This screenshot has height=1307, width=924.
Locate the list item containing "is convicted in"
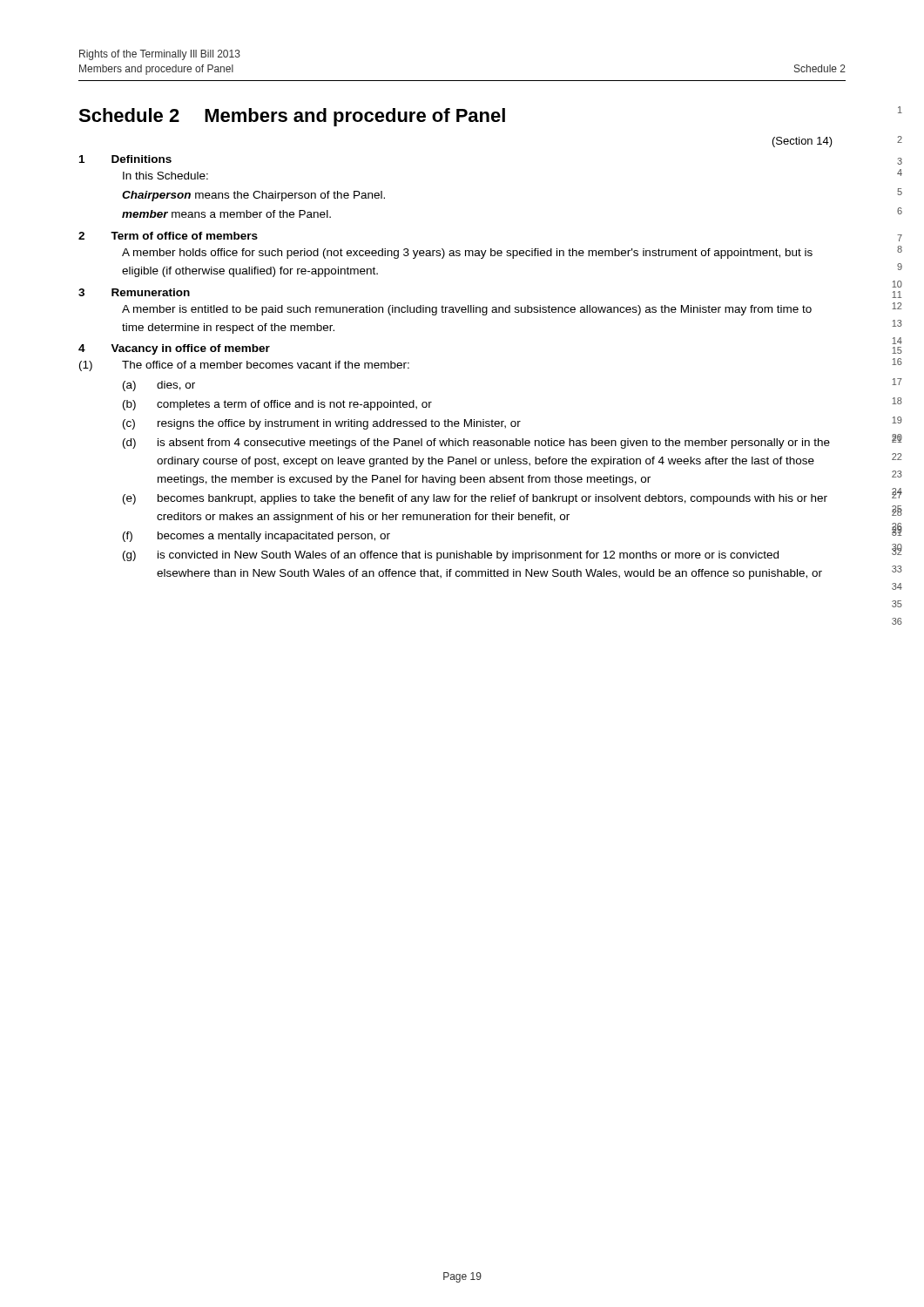click(489, 563)
